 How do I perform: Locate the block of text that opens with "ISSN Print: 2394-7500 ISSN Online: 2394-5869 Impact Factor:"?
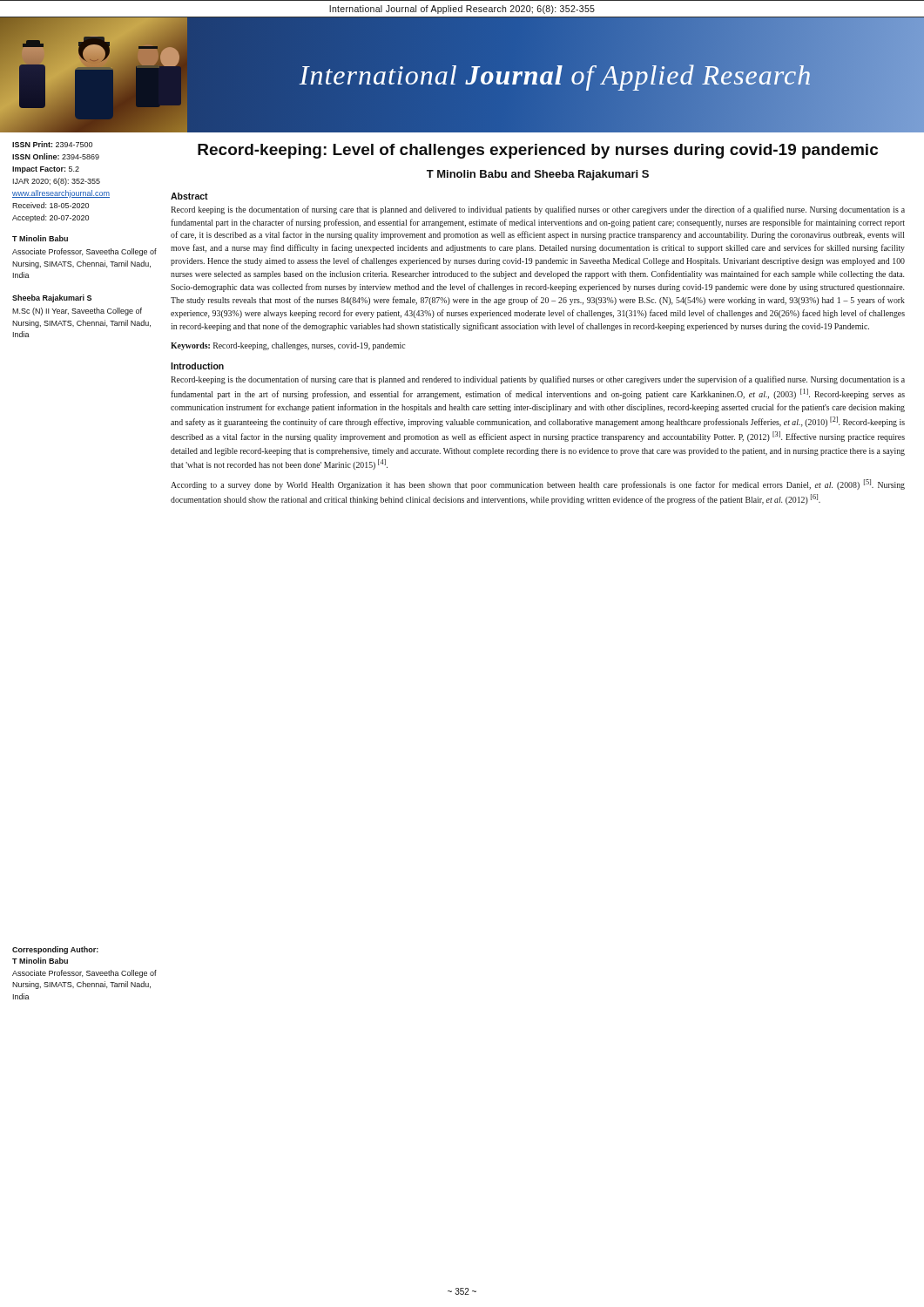tap(61, 181)
